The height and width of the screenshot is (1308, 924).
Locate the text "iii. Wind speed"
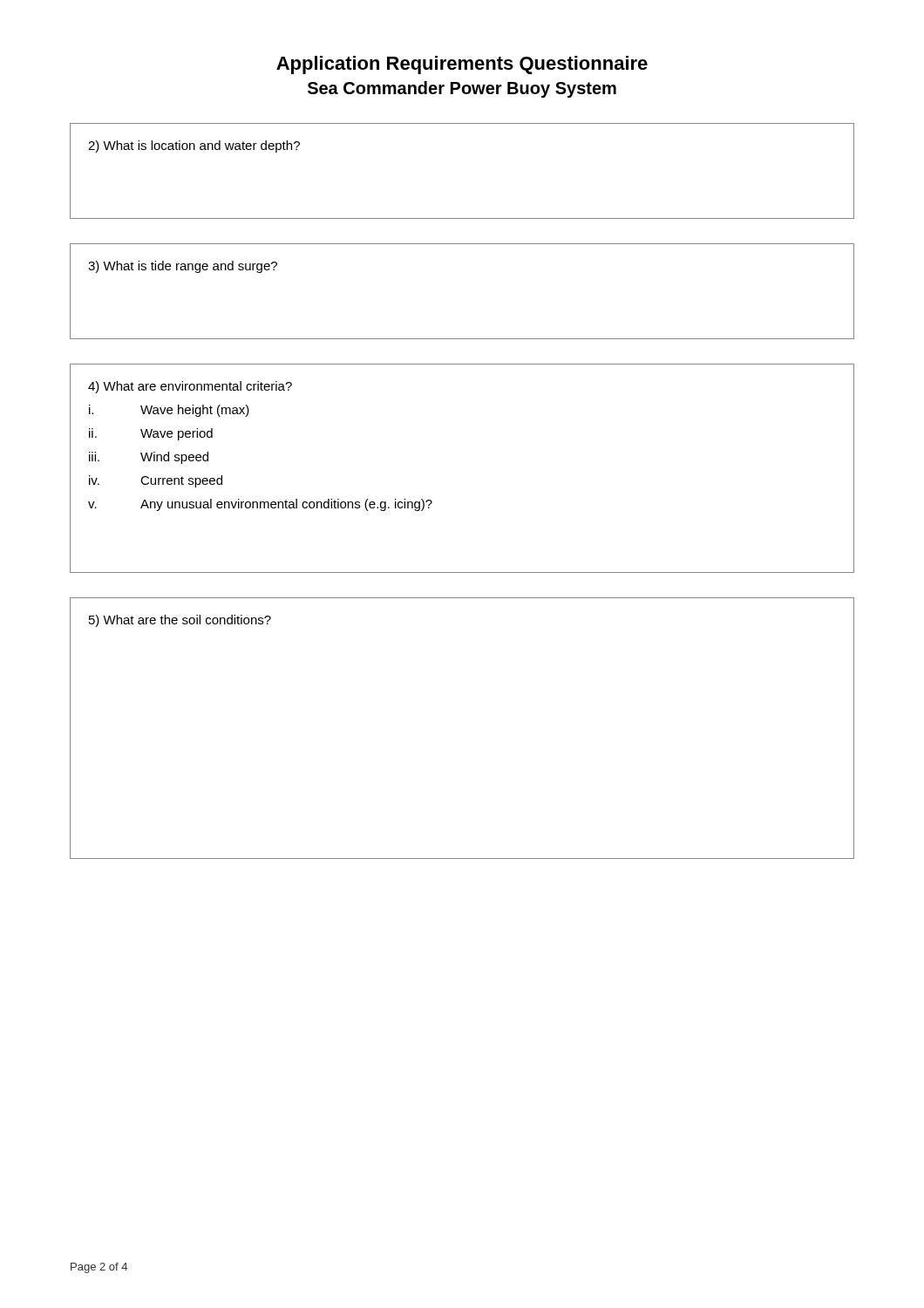click(149, 456)
